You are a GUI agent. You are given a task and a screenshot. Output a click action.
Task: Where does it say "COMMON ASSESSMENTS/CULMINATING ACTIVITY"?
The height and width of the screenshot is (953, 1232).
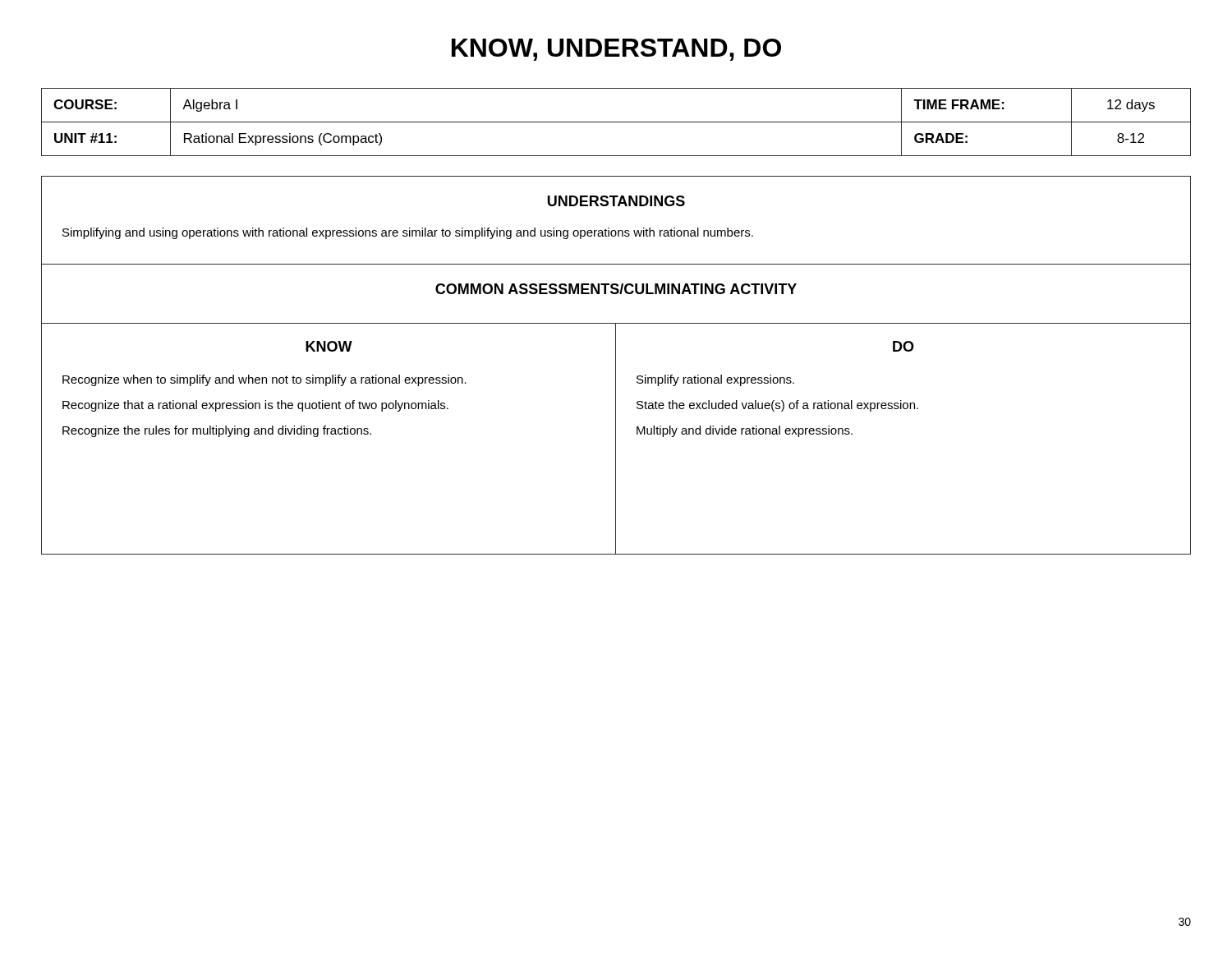point(616,289)
